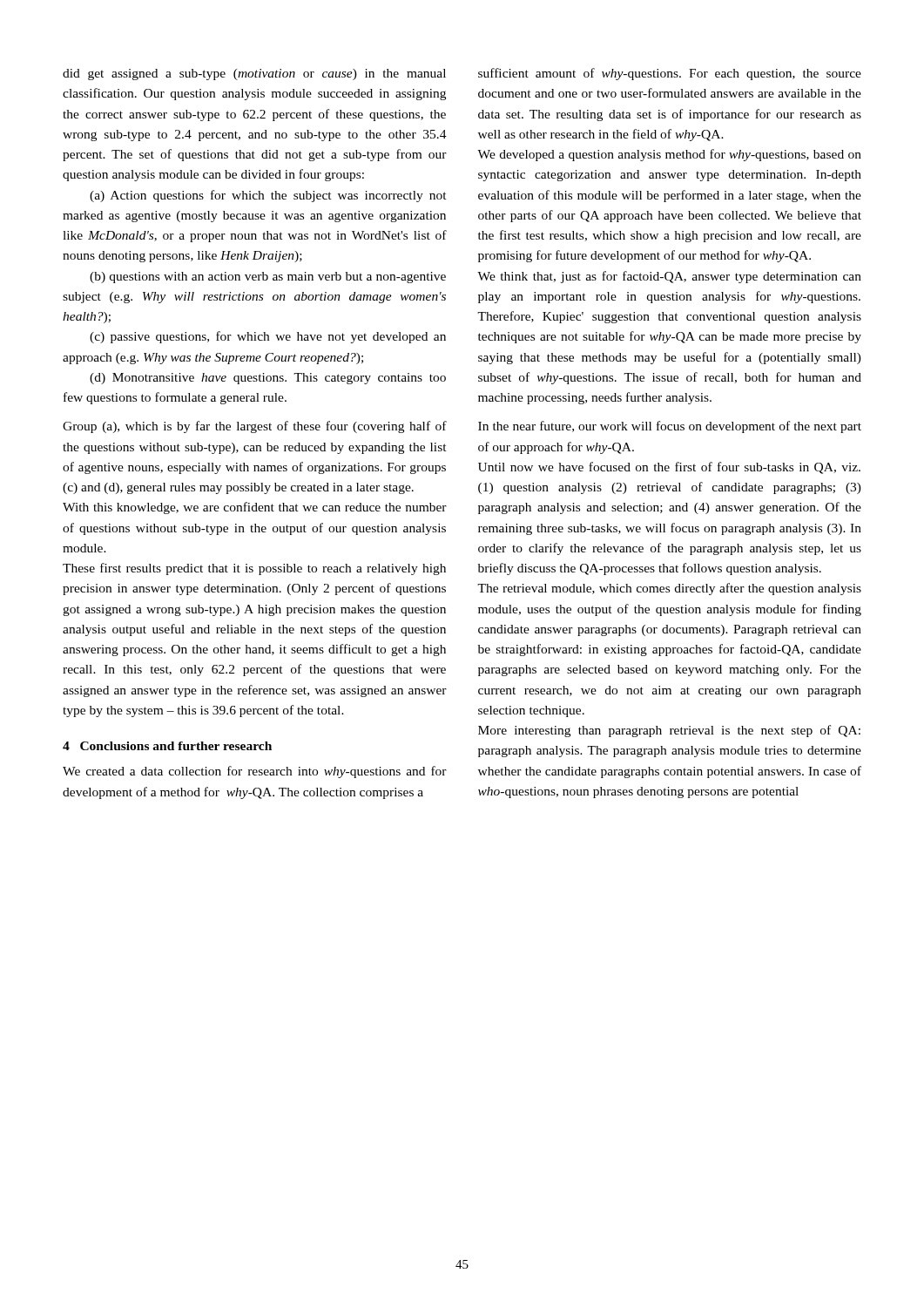This screenshot has height=1307, width=924.
Task: Point to the region starting "These first results predict"
Action: click(x=255, y=639)
